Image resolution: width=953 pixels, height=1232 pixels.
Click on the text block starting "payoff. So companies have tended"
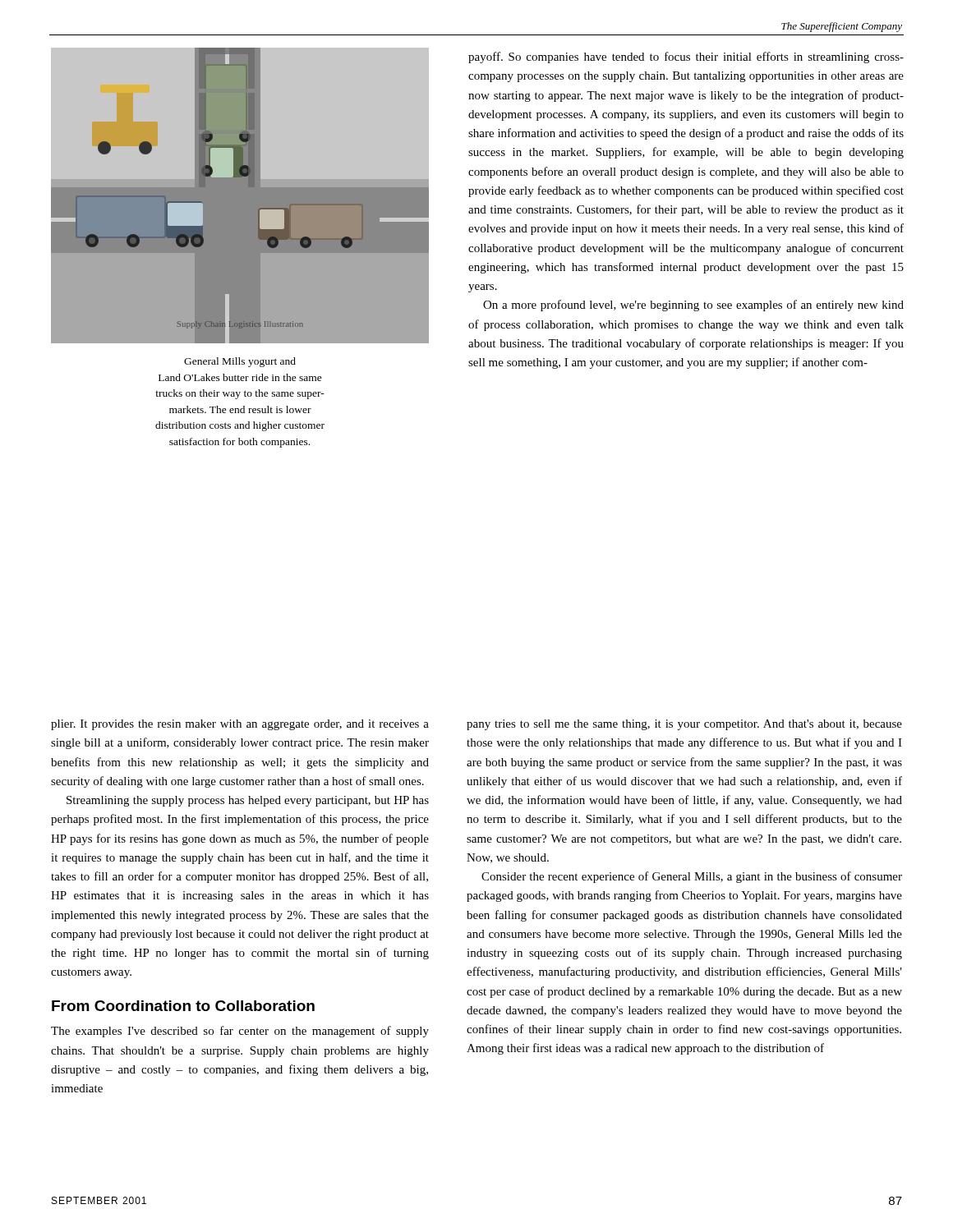pos(686,210)
